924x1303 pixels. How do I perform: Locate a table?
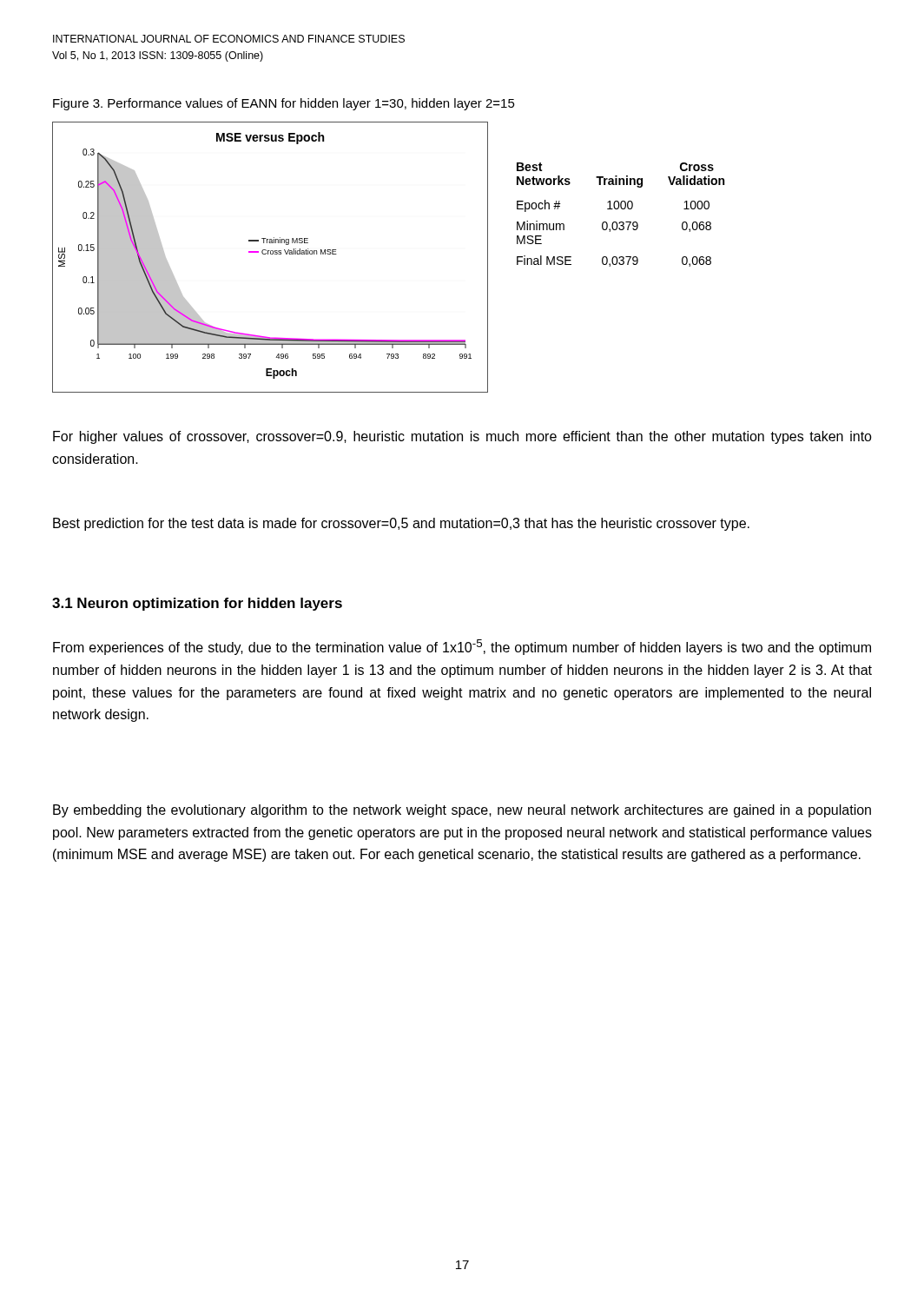click(x=621, y=214)
